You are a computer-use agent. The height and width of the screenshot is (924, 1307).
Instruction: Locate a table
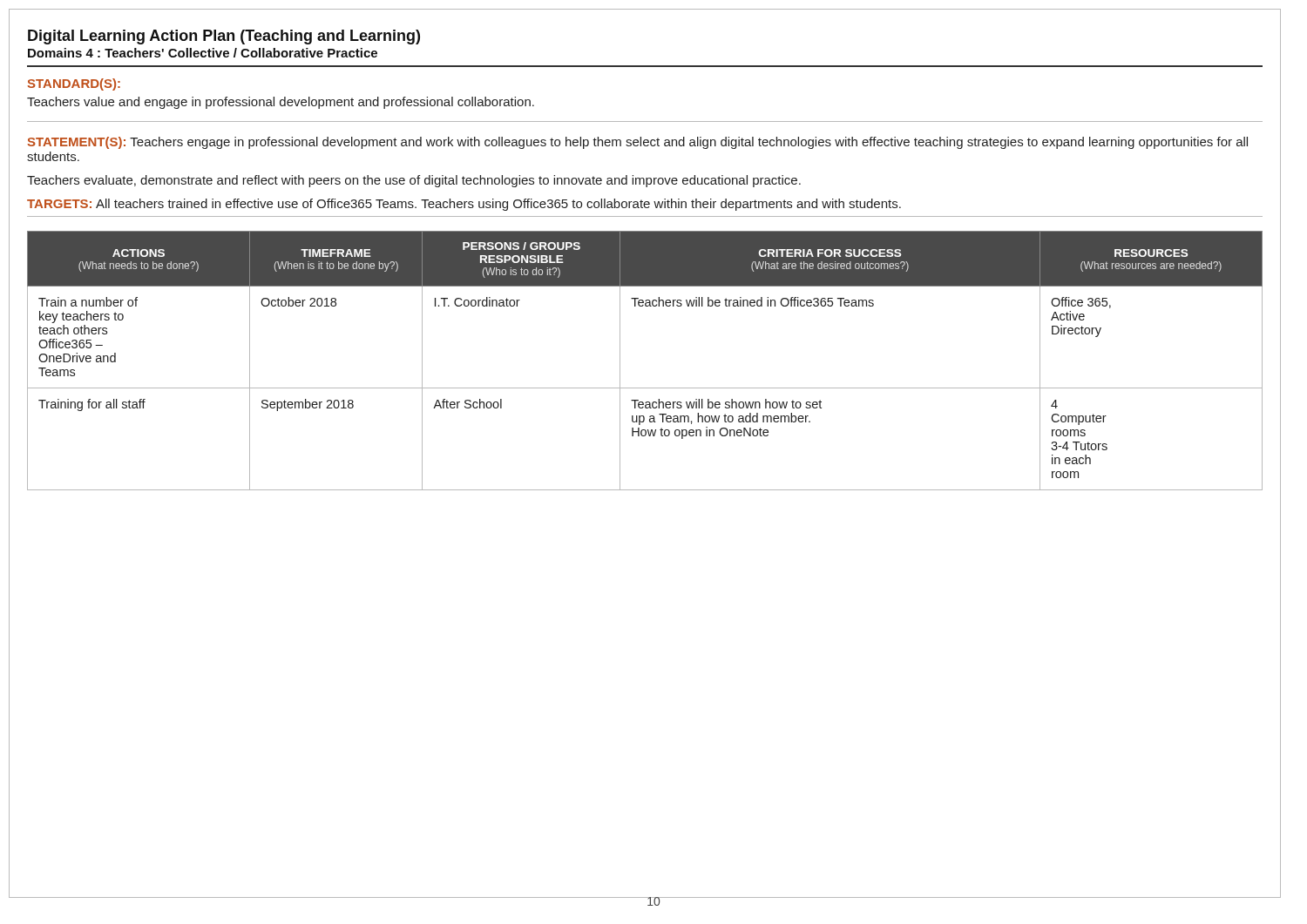tap(645, 361)
